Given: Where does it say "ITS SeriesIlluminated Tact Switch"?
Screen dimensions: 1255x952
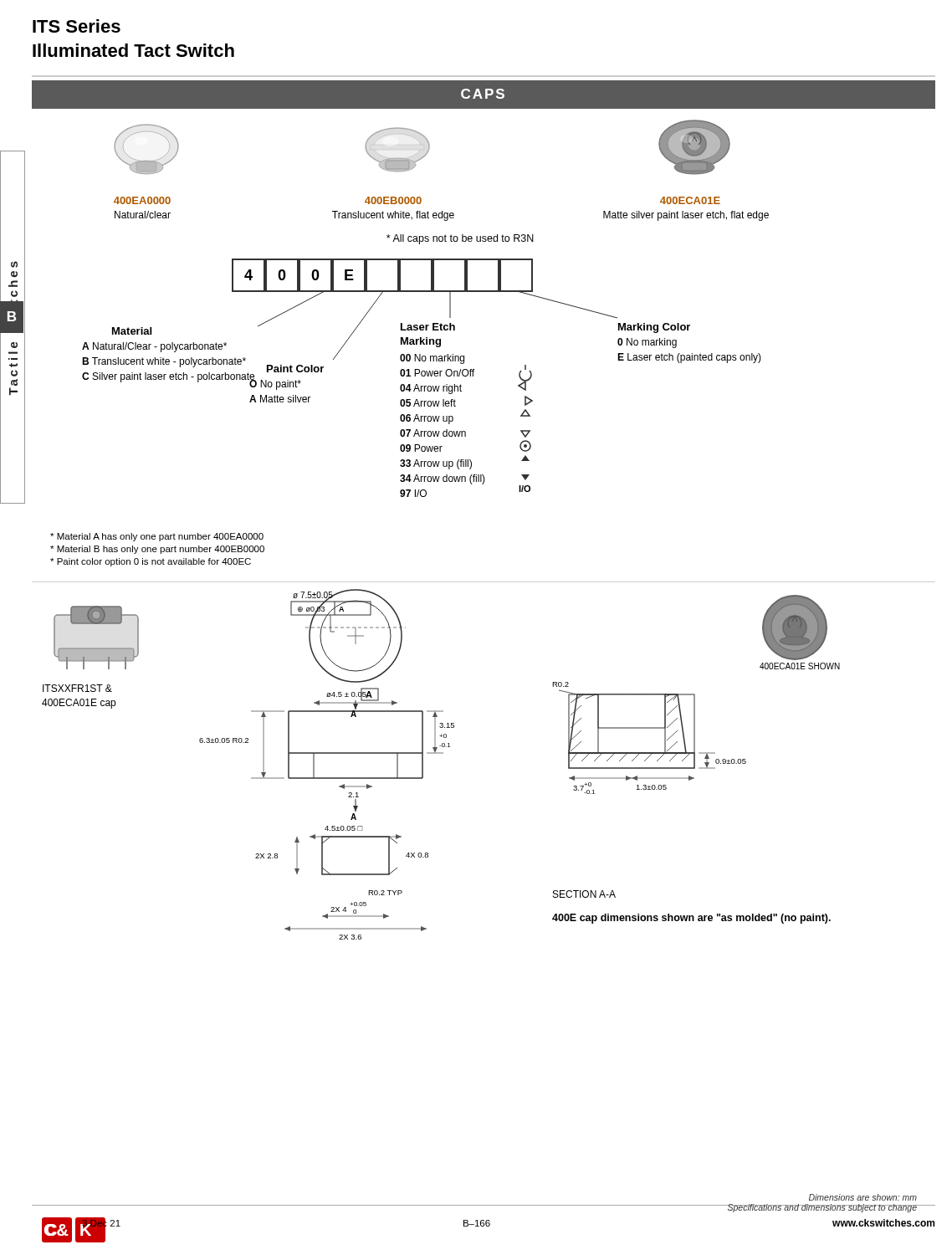Looking at the screenshot, I should [133, 38].
